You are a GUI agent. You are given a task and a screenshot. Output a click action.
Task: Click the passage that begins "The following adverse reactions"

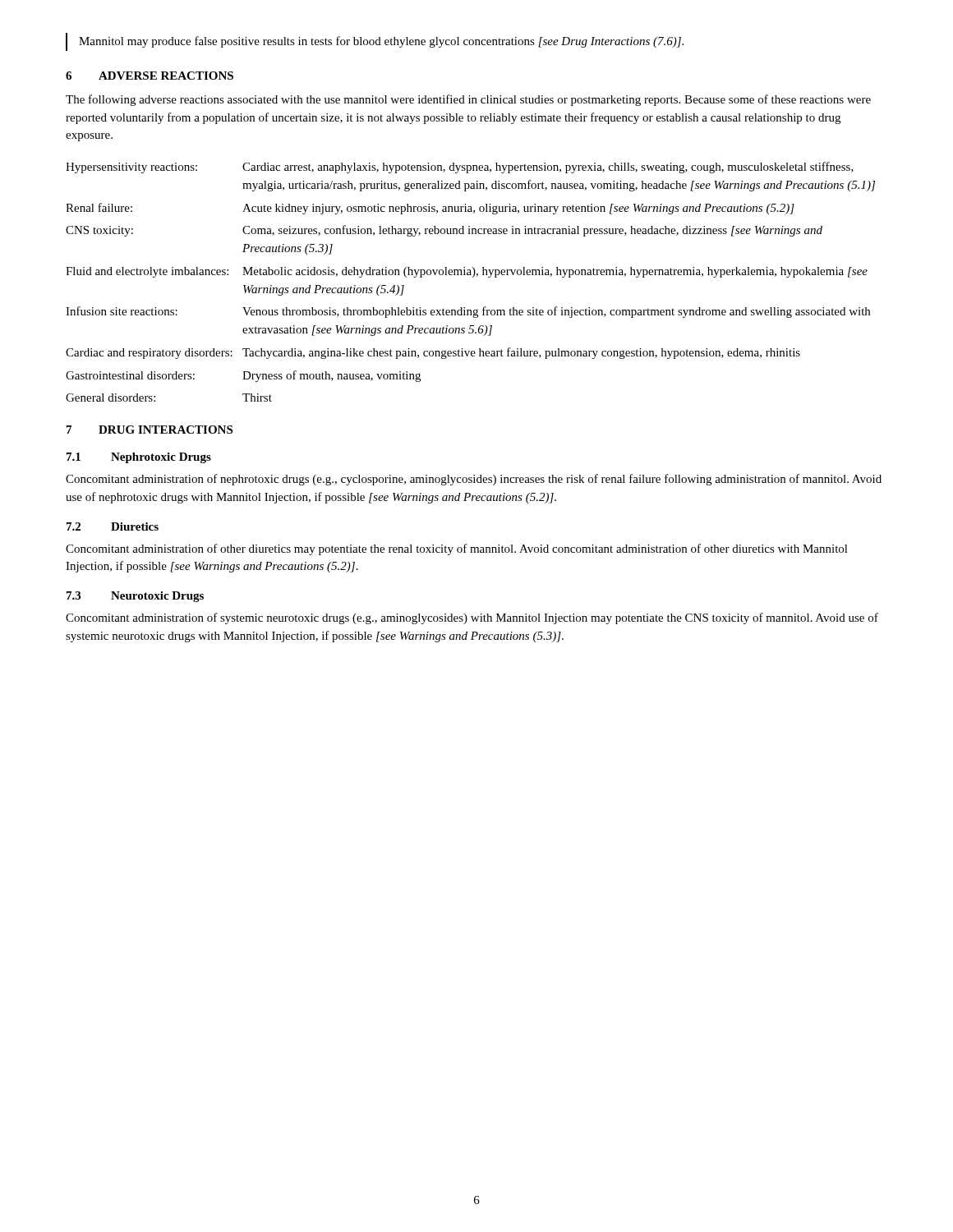point(468,117)
